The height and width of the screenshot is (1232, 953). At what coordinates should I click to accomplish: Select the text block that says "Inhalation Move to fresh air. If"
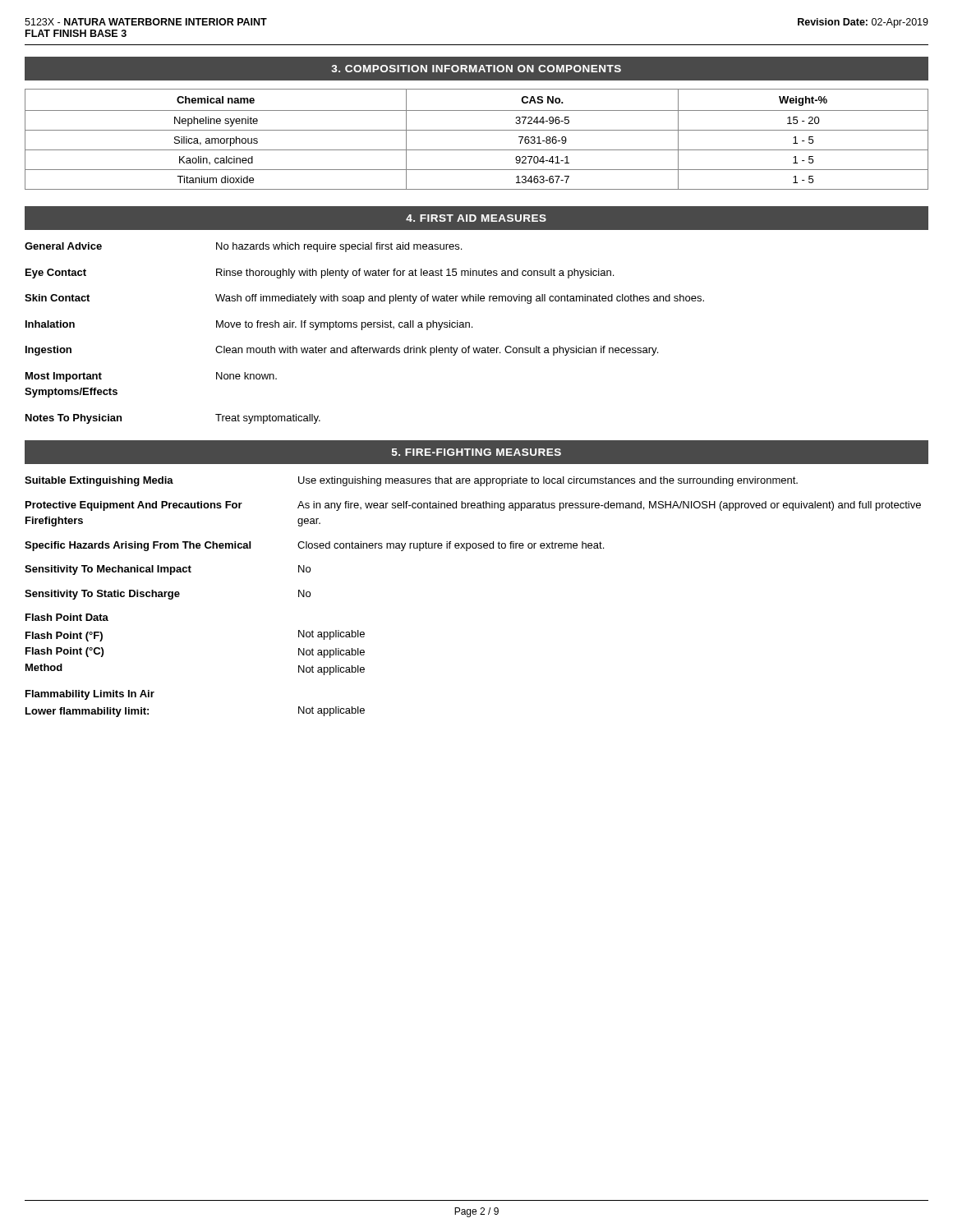point(476,324)
